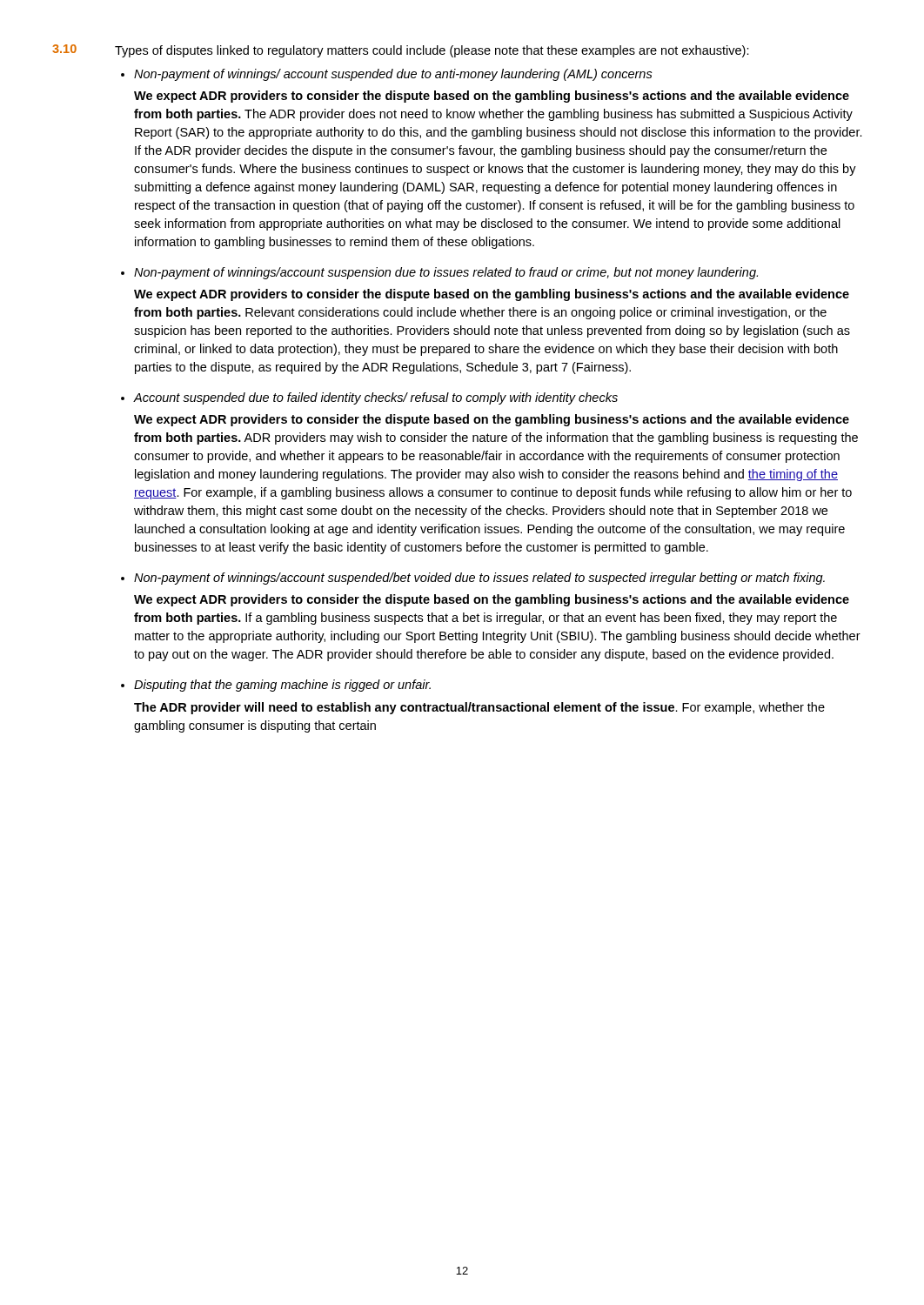Point to the element starting "Non-payment of winnings/ account suspended due to anti-money"
The image size is (924, 1305).
click(x=503, y=157)
